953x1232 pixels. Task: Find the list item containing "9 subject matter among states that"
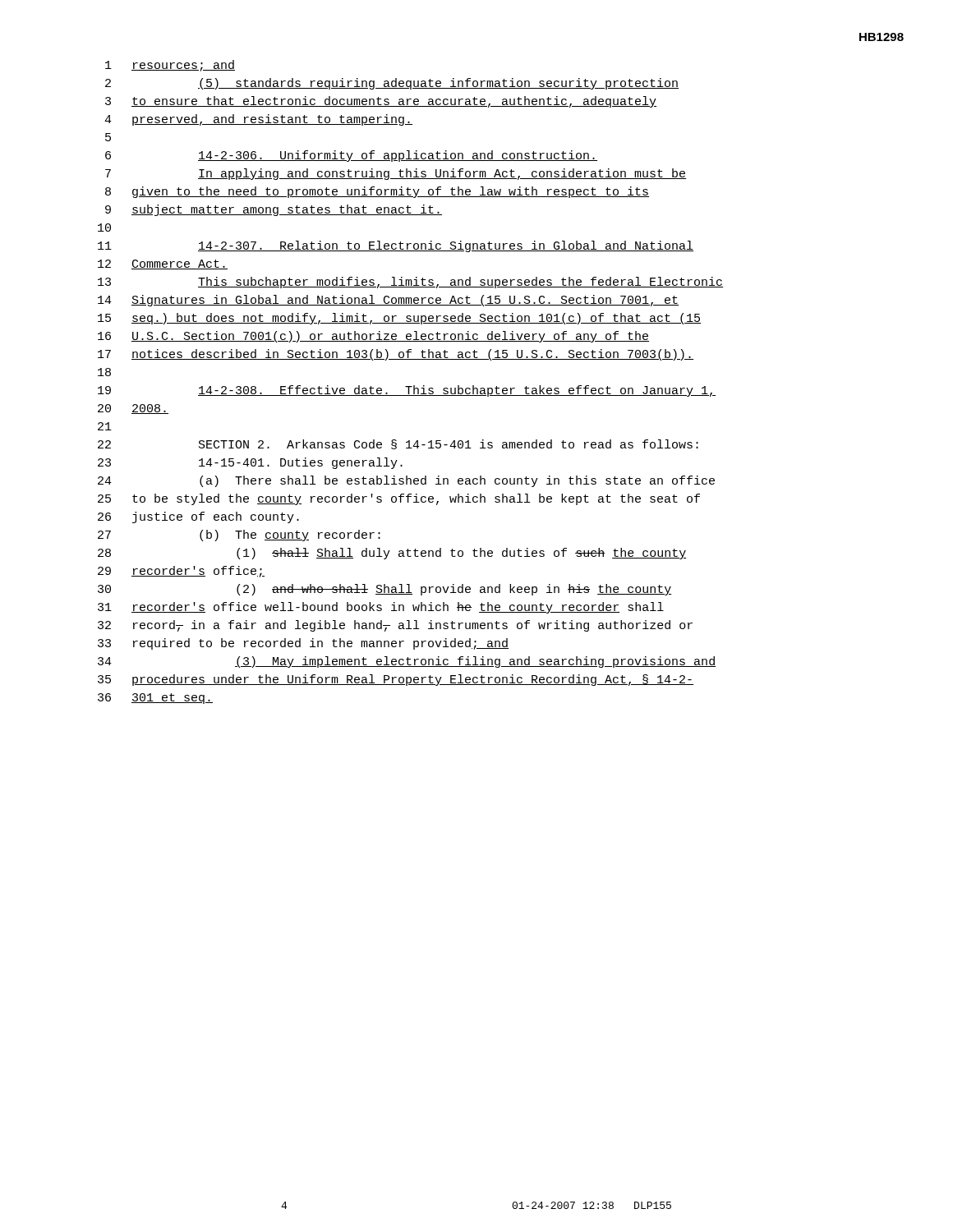pos(274,210)
